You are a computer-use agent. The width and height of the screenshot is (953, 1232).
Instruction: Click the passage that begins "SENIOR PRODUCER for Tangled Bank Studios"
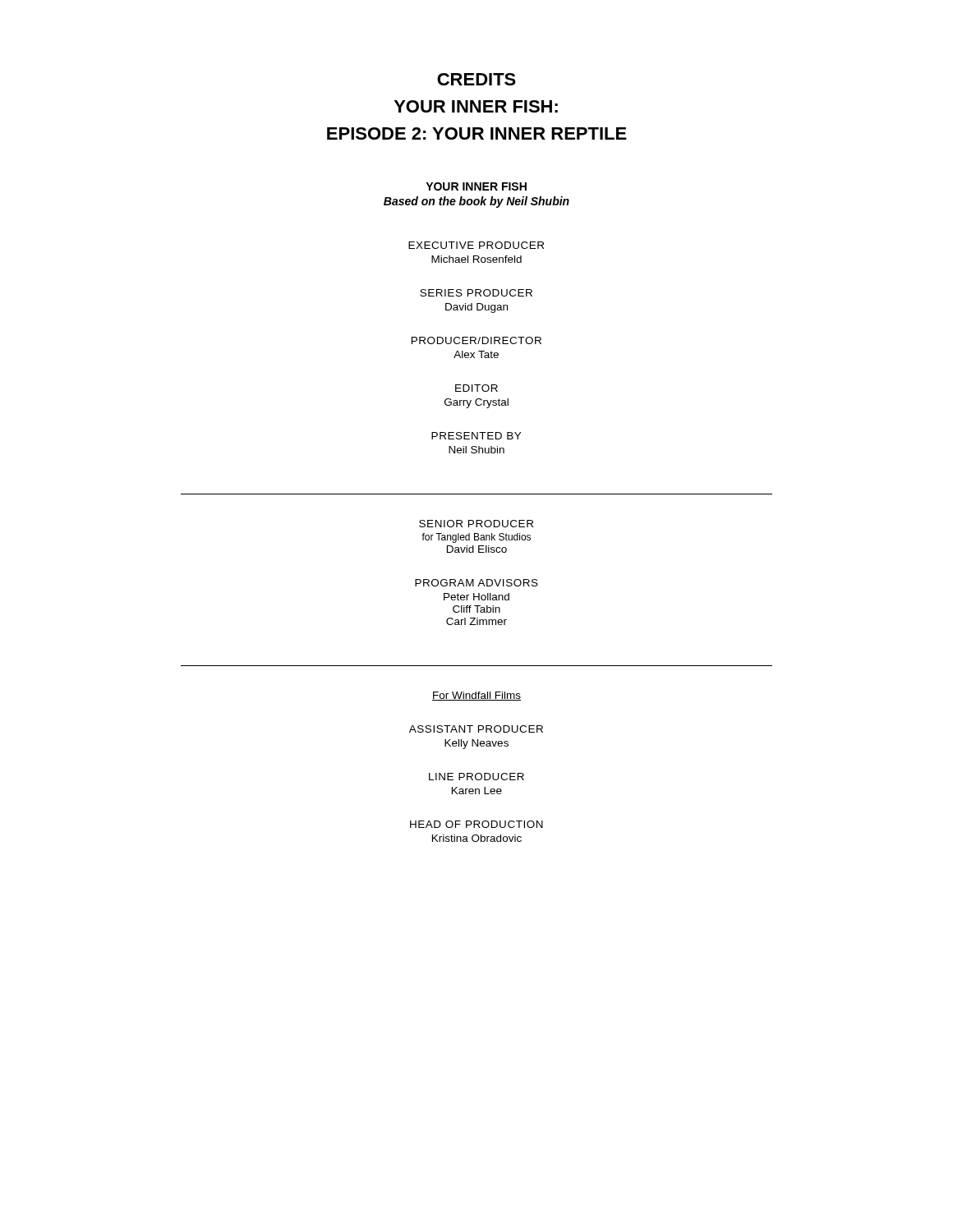coord(476,536)
